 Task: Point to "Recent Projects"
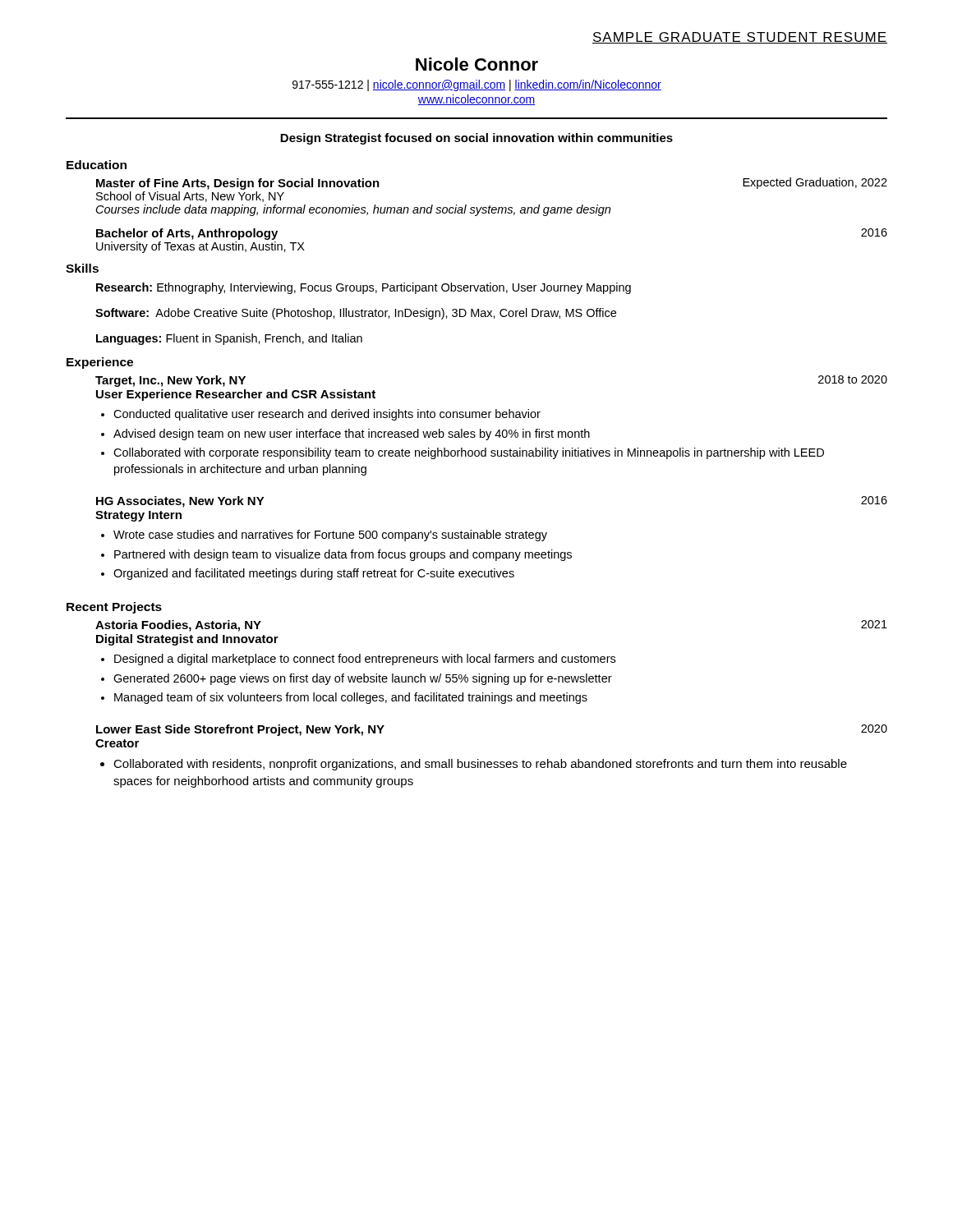(114, 607)
